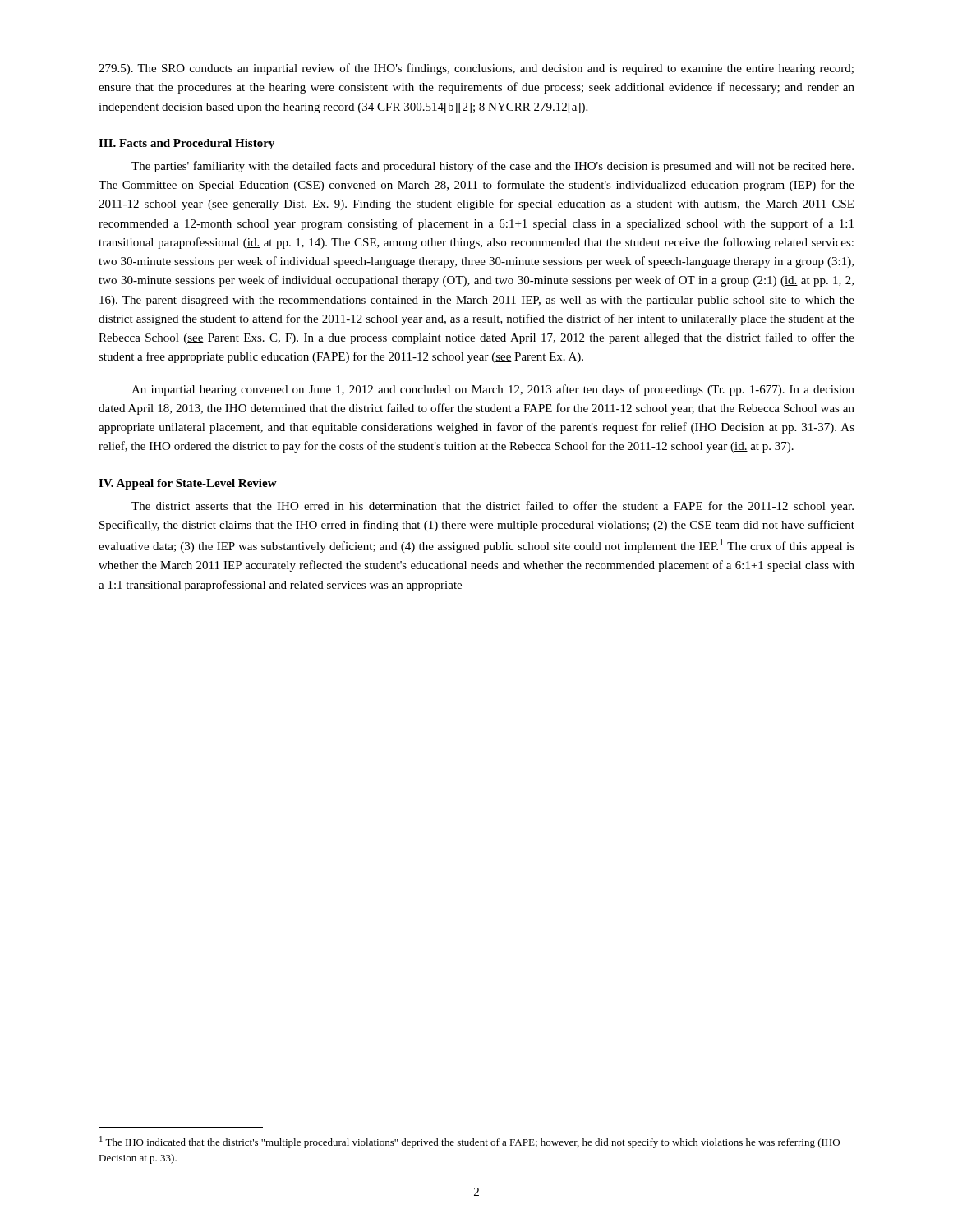Point to the block starting "5). The SRO"

[x=476, y=88]
